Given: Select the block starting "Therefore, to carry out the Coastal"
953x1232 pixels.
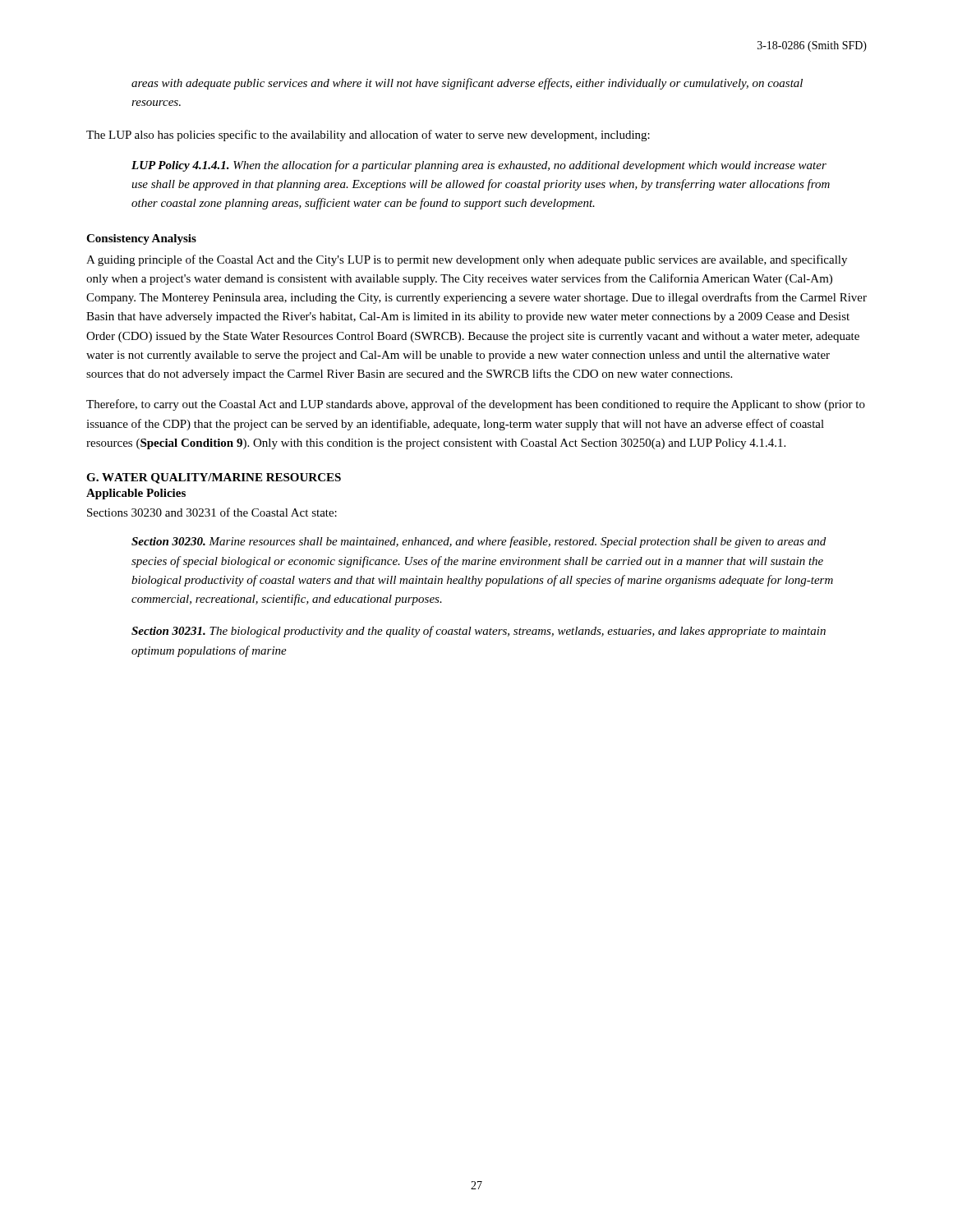Looking at the screenshot, I should (476, 424).
